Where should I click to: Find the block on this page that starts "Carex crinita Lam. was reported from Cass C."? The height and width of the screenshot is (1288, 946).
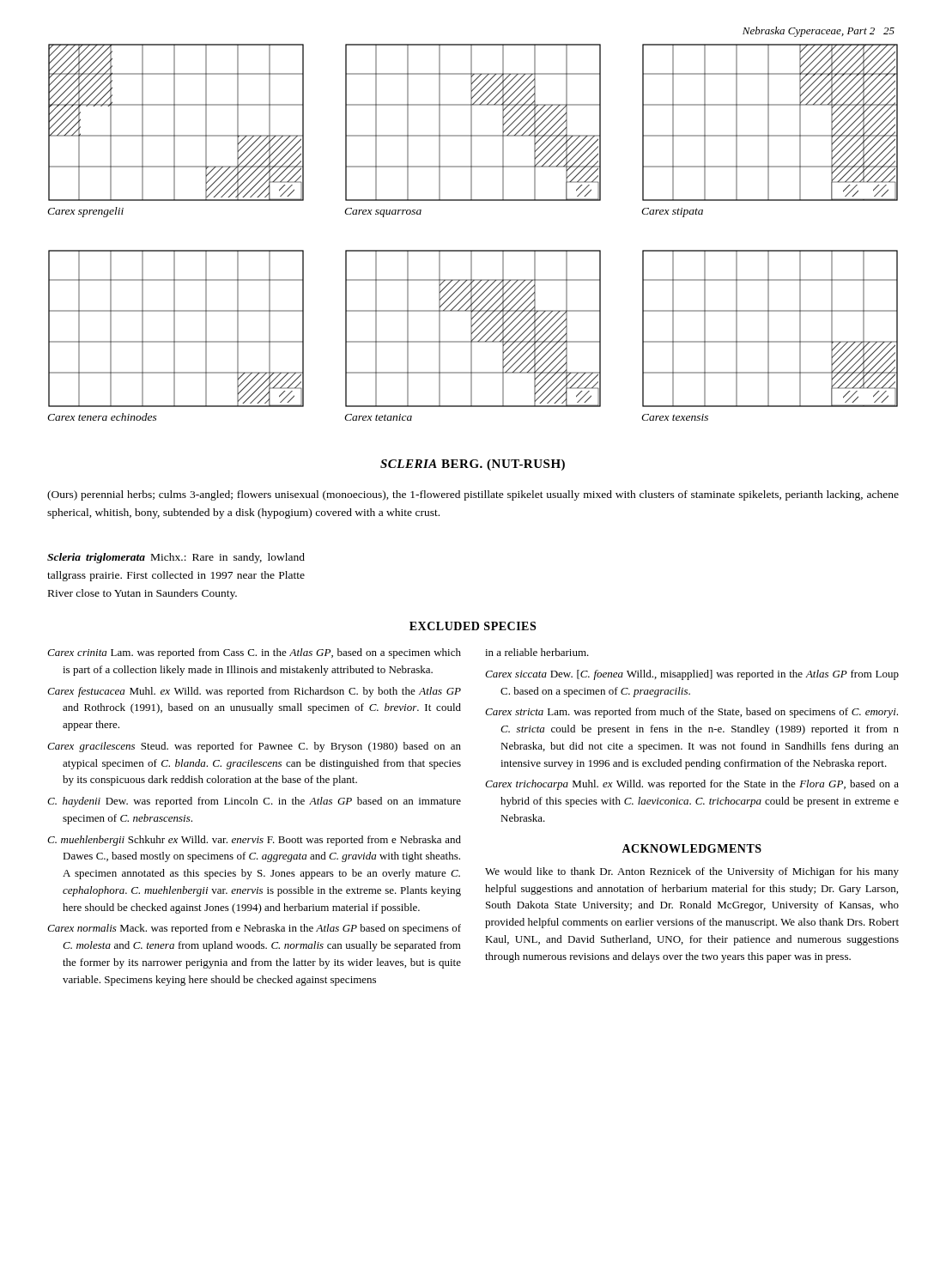[x=254, y=661]
